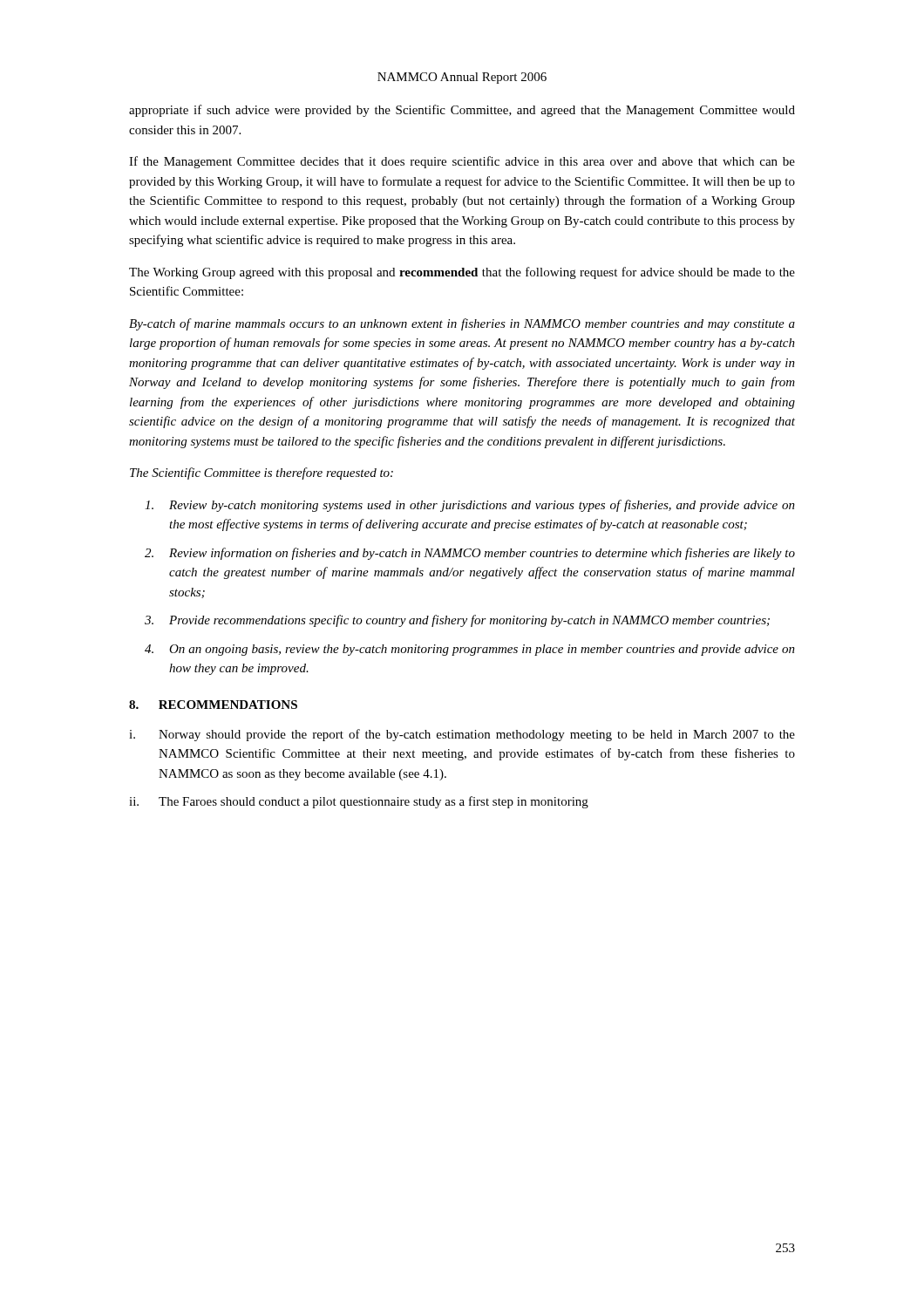
Task: Click where it says "The Scientific Committee is therefore requested to:"
Action: coord(262,473)
